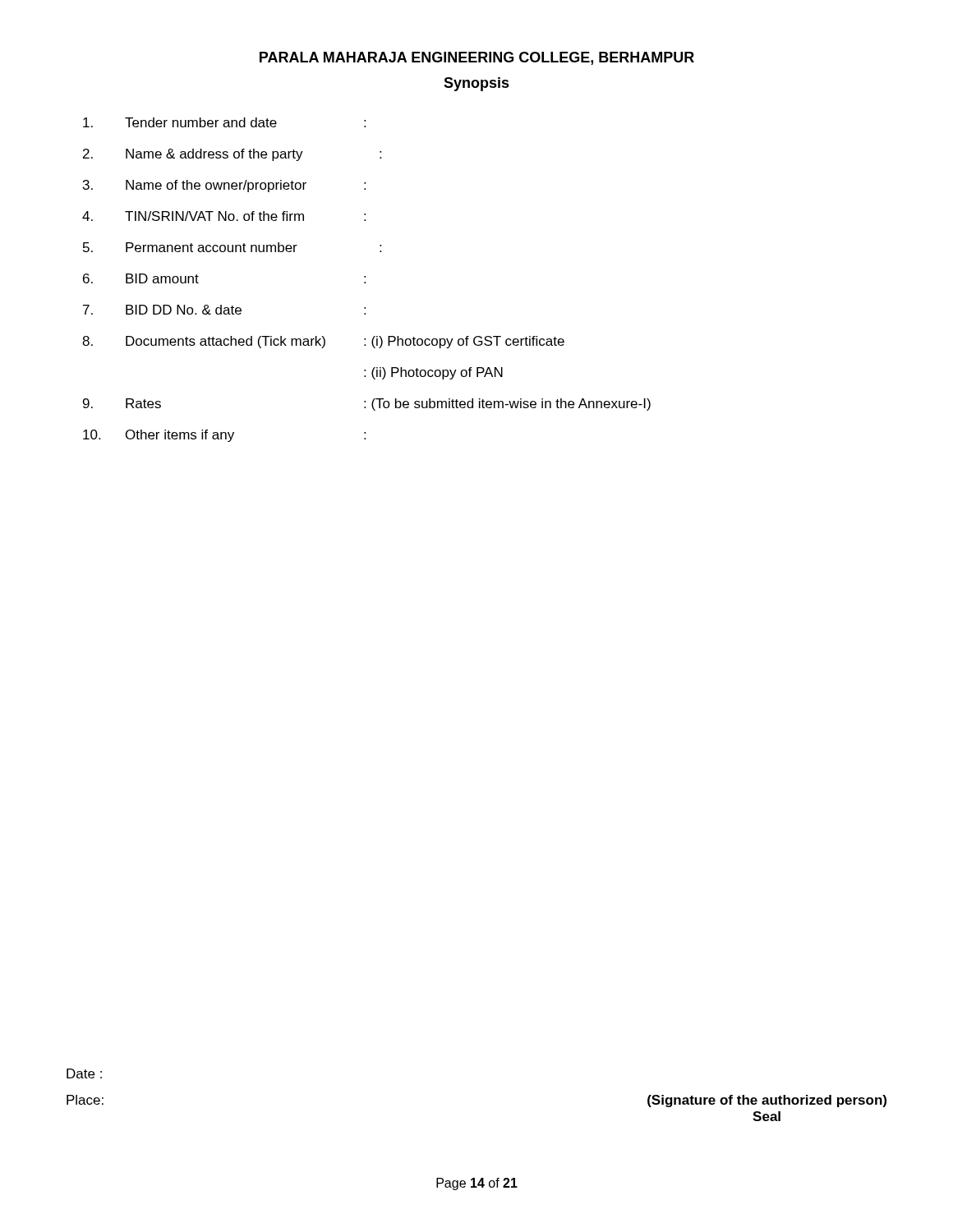
Task: Locate the title
Action: pos(476,57)
